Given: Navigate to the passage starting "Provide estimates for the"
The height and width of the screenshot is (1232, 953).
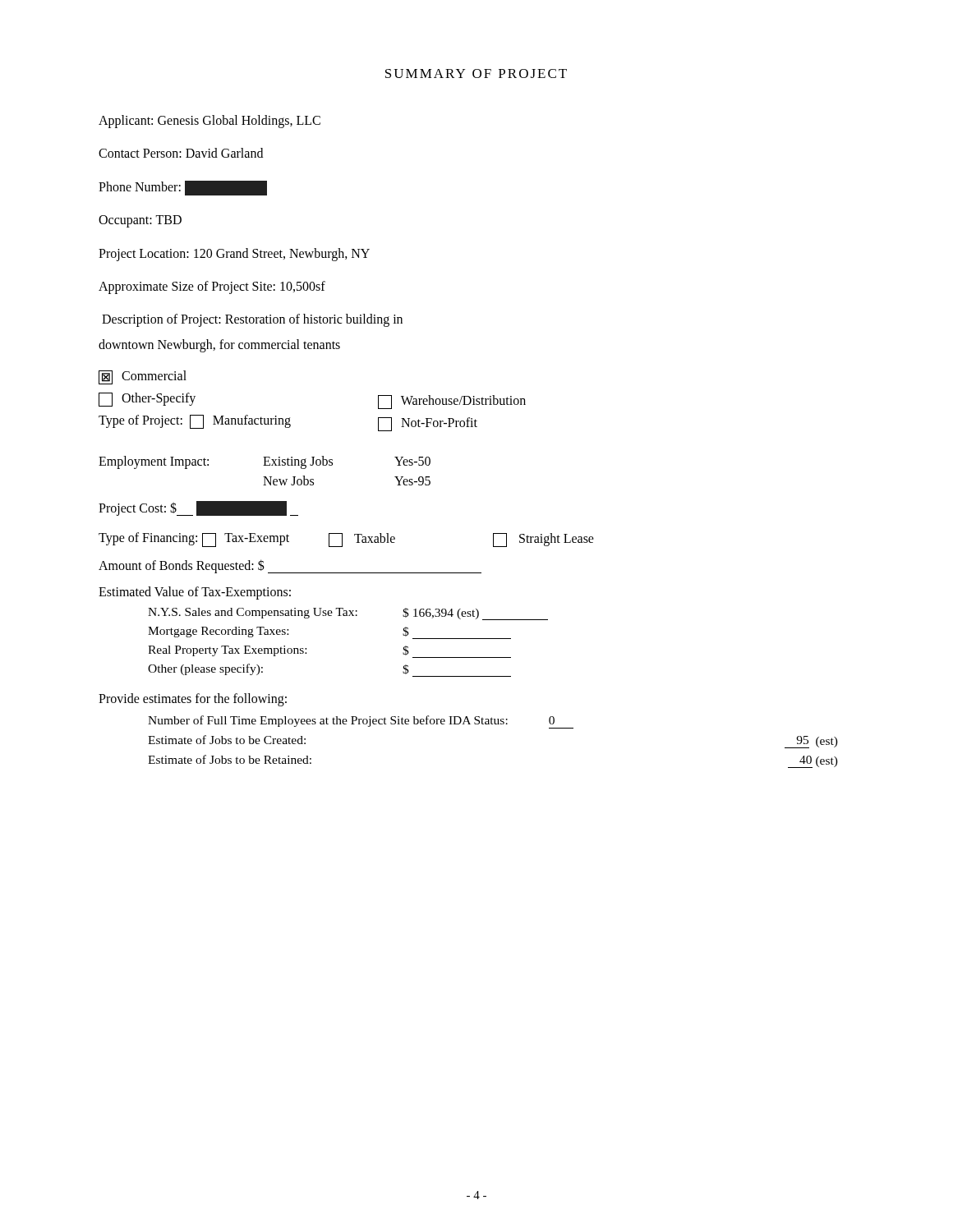Looking at the screenshot, I should point(476,730).
